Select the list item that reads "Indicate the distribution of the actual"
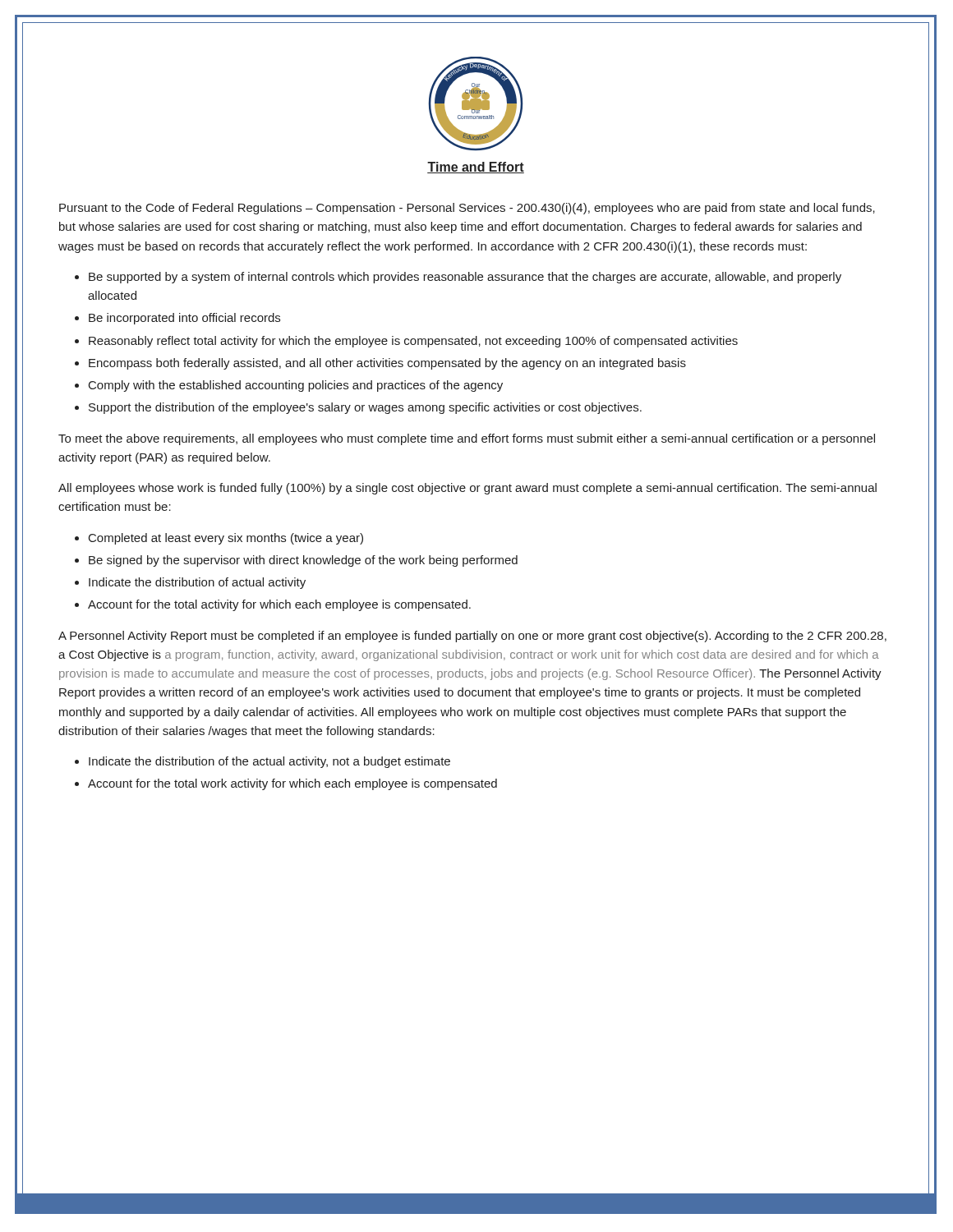953x1232 pixels. (269, 761)
